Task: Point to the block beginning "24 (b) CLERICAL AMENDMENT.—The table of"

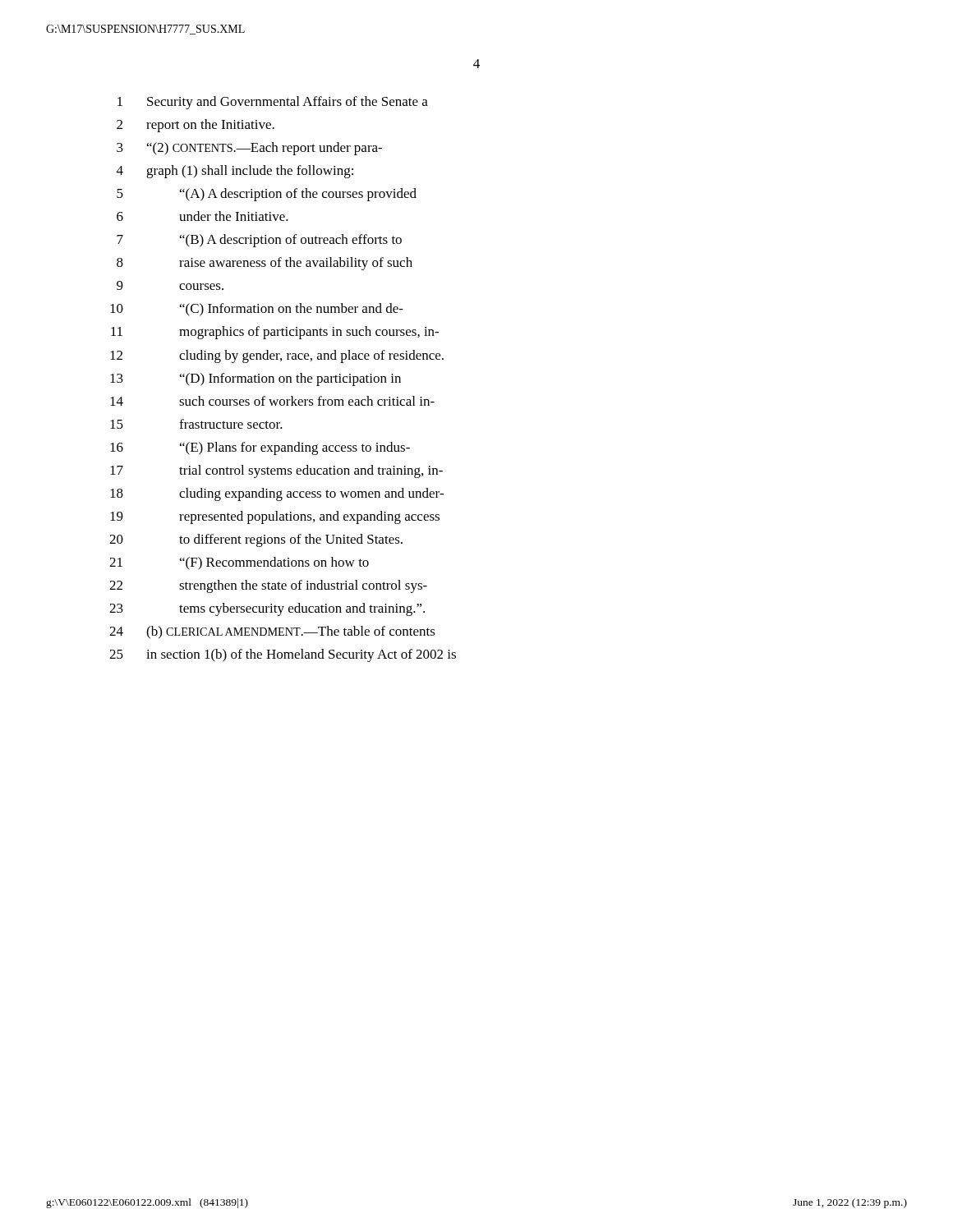Action: (x=272, y=632)
